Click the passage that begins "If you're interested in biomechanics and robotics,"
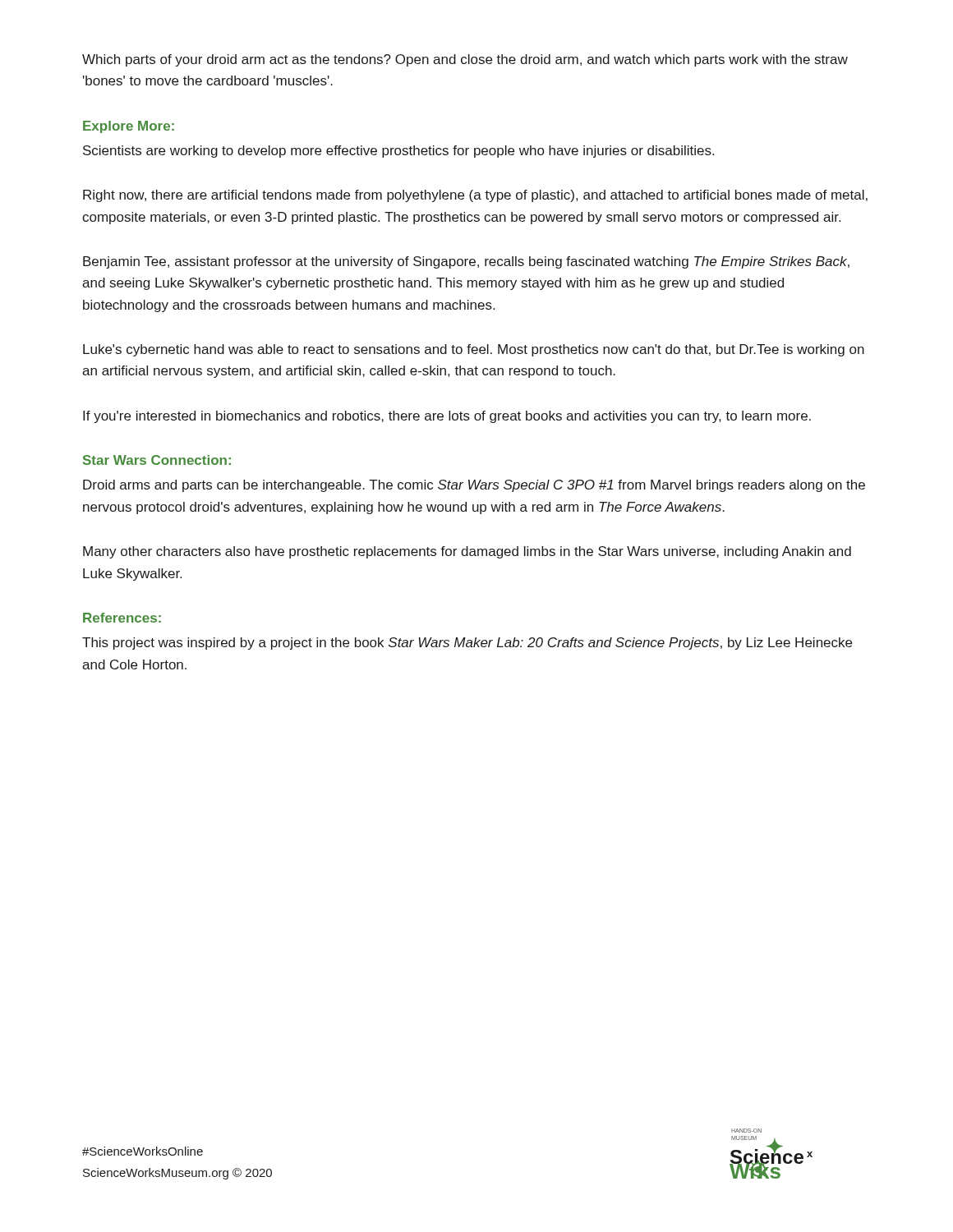953x1232 pixels. click(447, 416)
